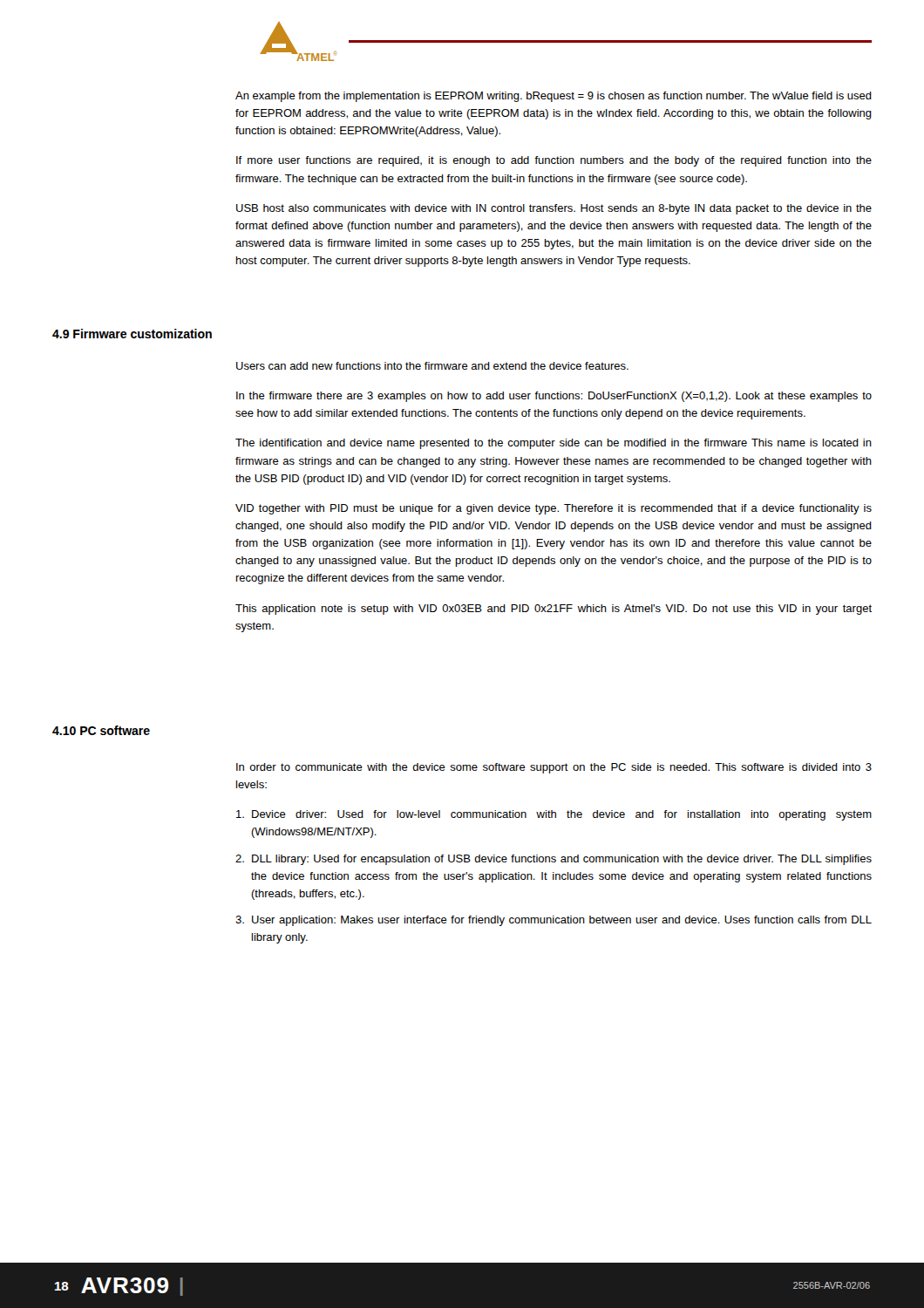Find the block on this page that starts "In order to"
Image resolution: width=924 pixels, height=1308 pixels.
[x=554, y=776]
